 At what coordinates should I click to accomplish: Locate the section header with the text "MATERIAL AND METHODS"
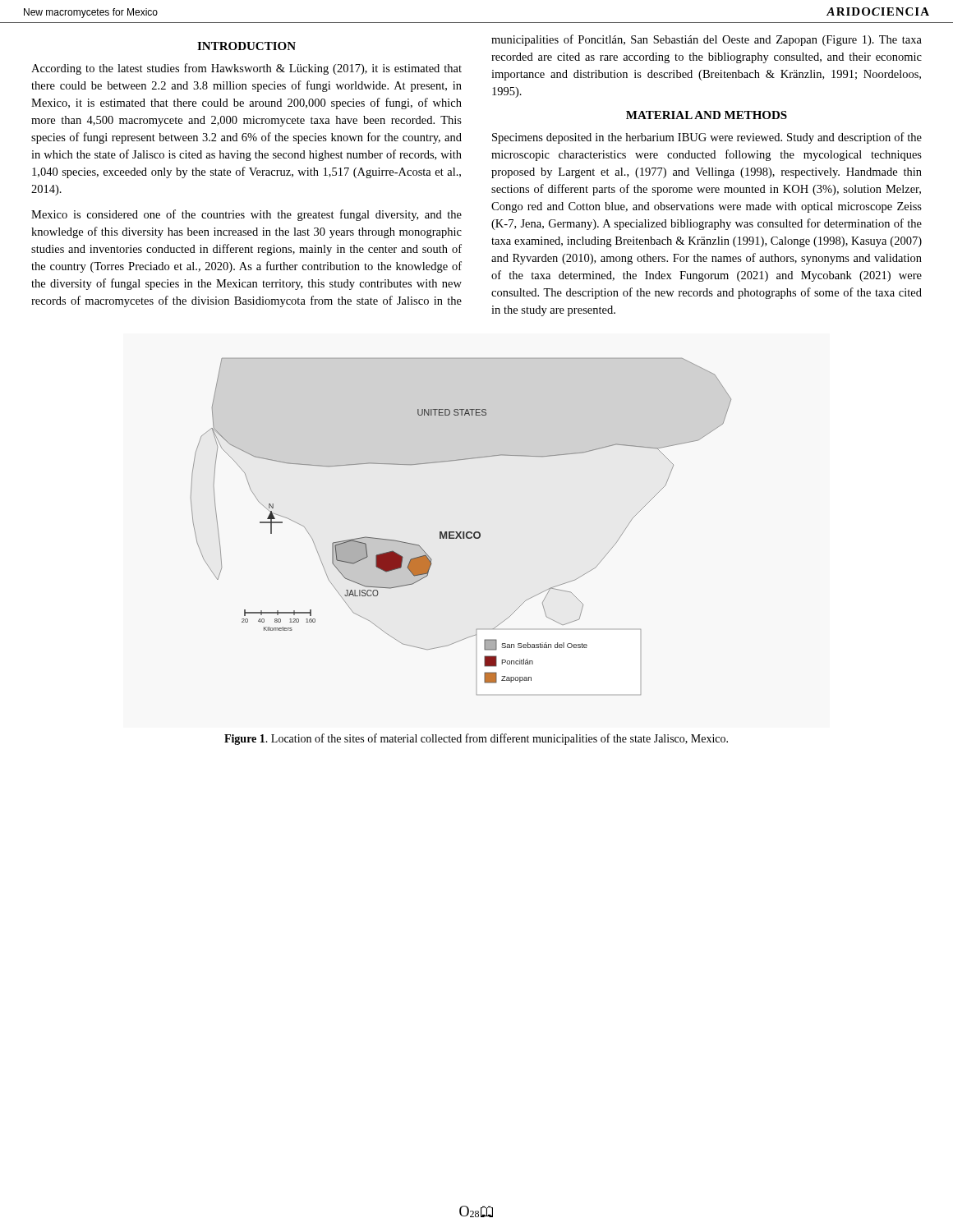click(707, 115)
